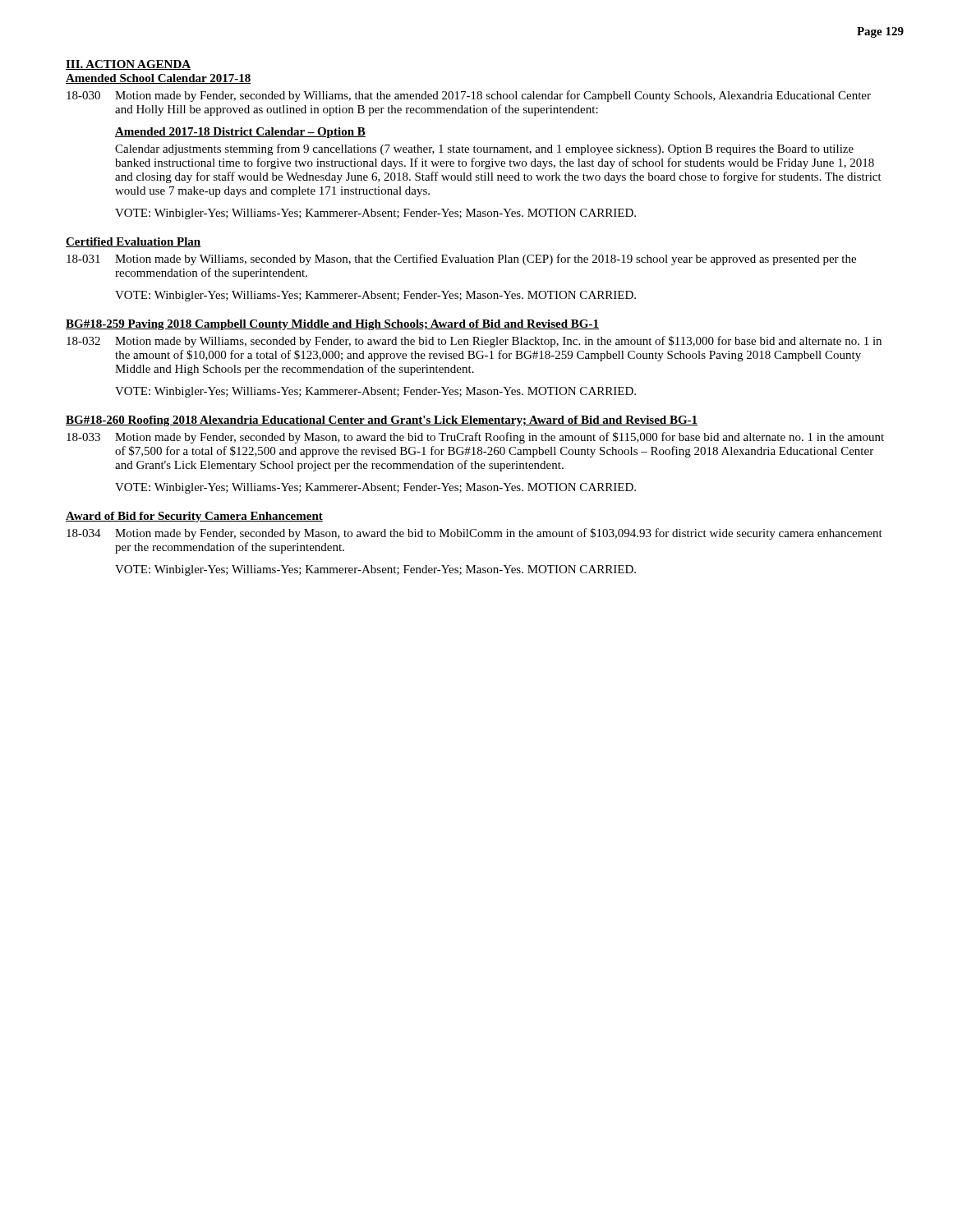The width and height of the screenshot is (953, 1232).
Task: Find the block starting "18-034 Motion made"
Action: point(476,540)
